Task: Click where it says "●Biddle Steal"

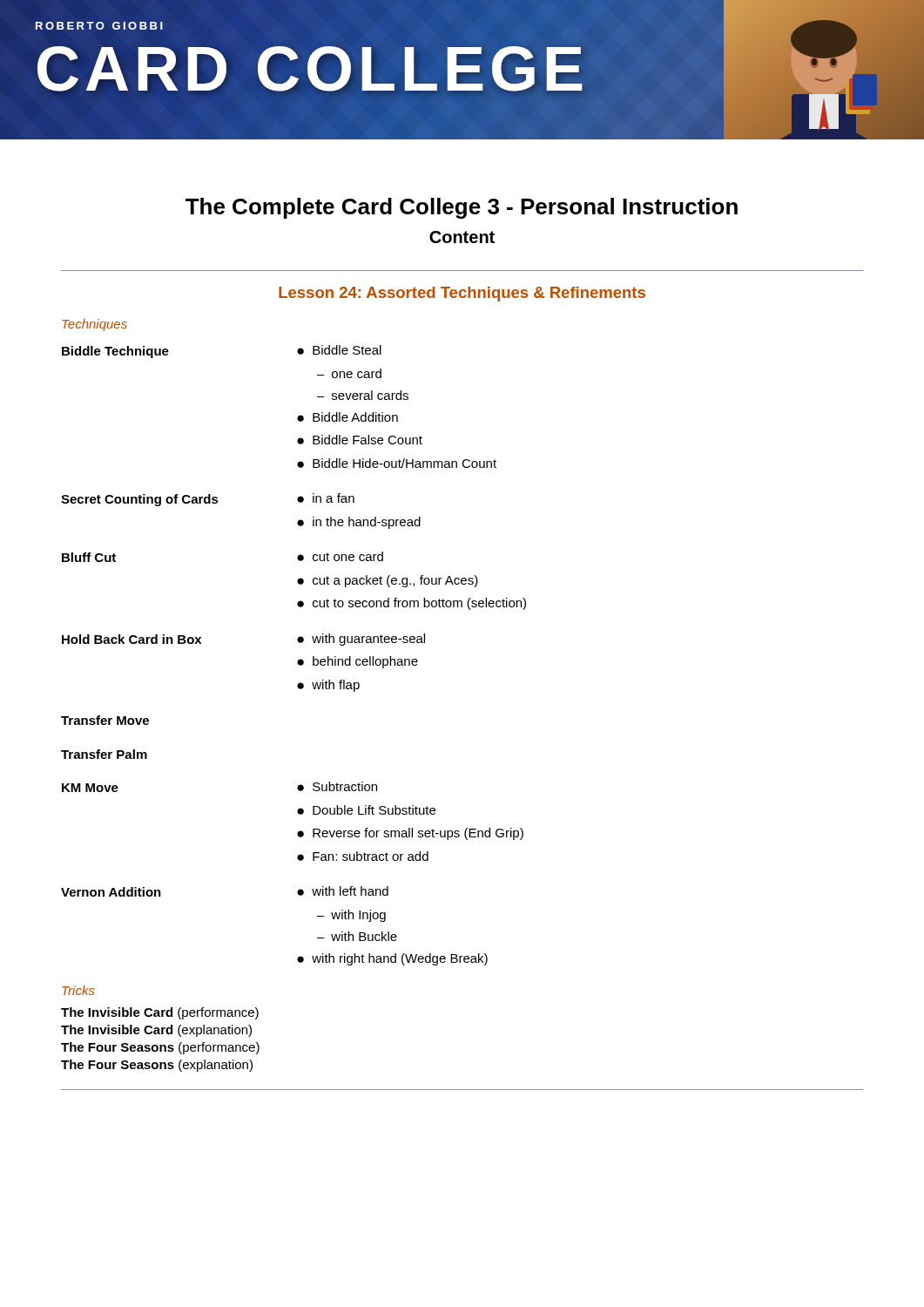Action: pos(339,351)
